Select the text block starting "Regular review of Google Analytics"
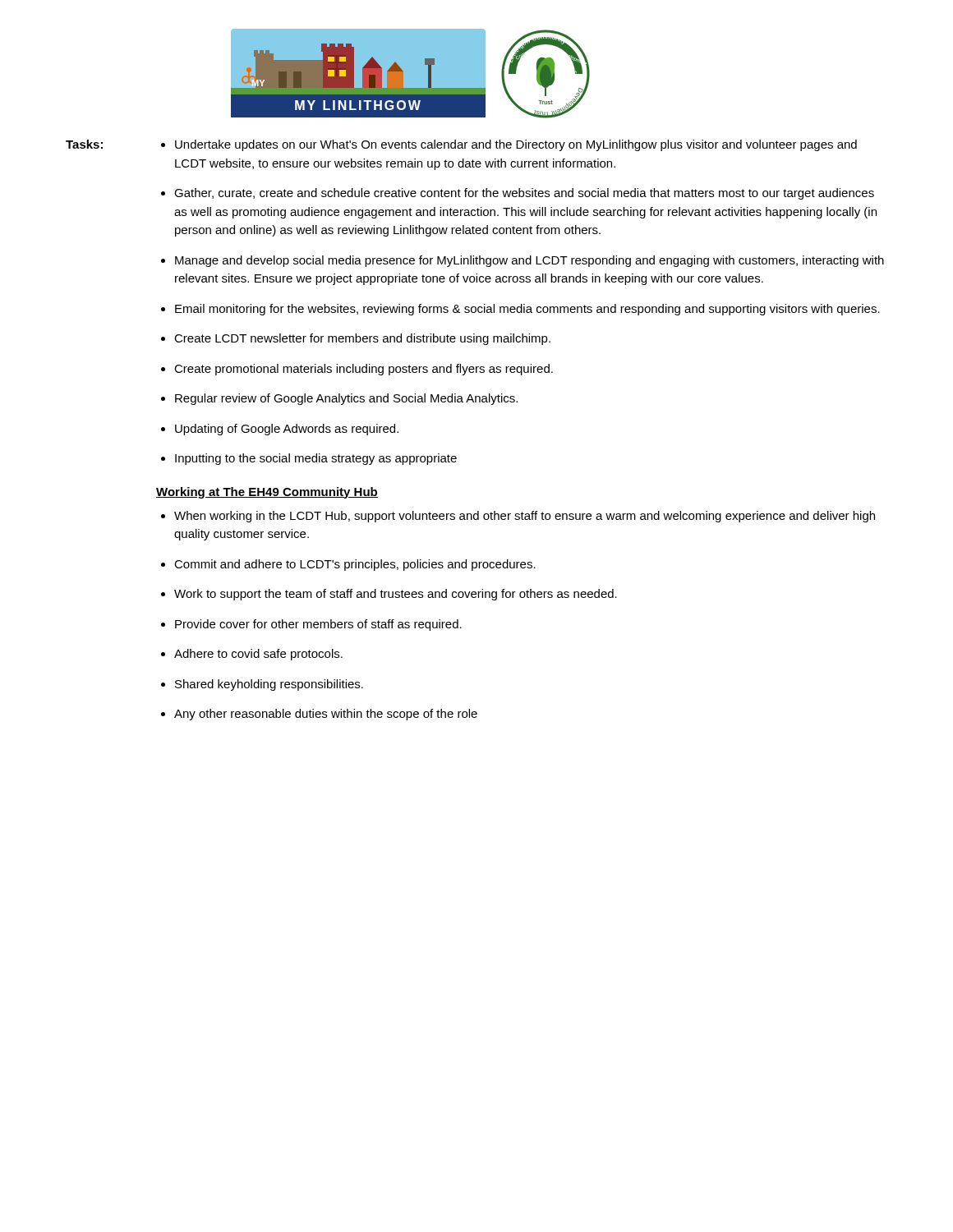 coord(346,399)
